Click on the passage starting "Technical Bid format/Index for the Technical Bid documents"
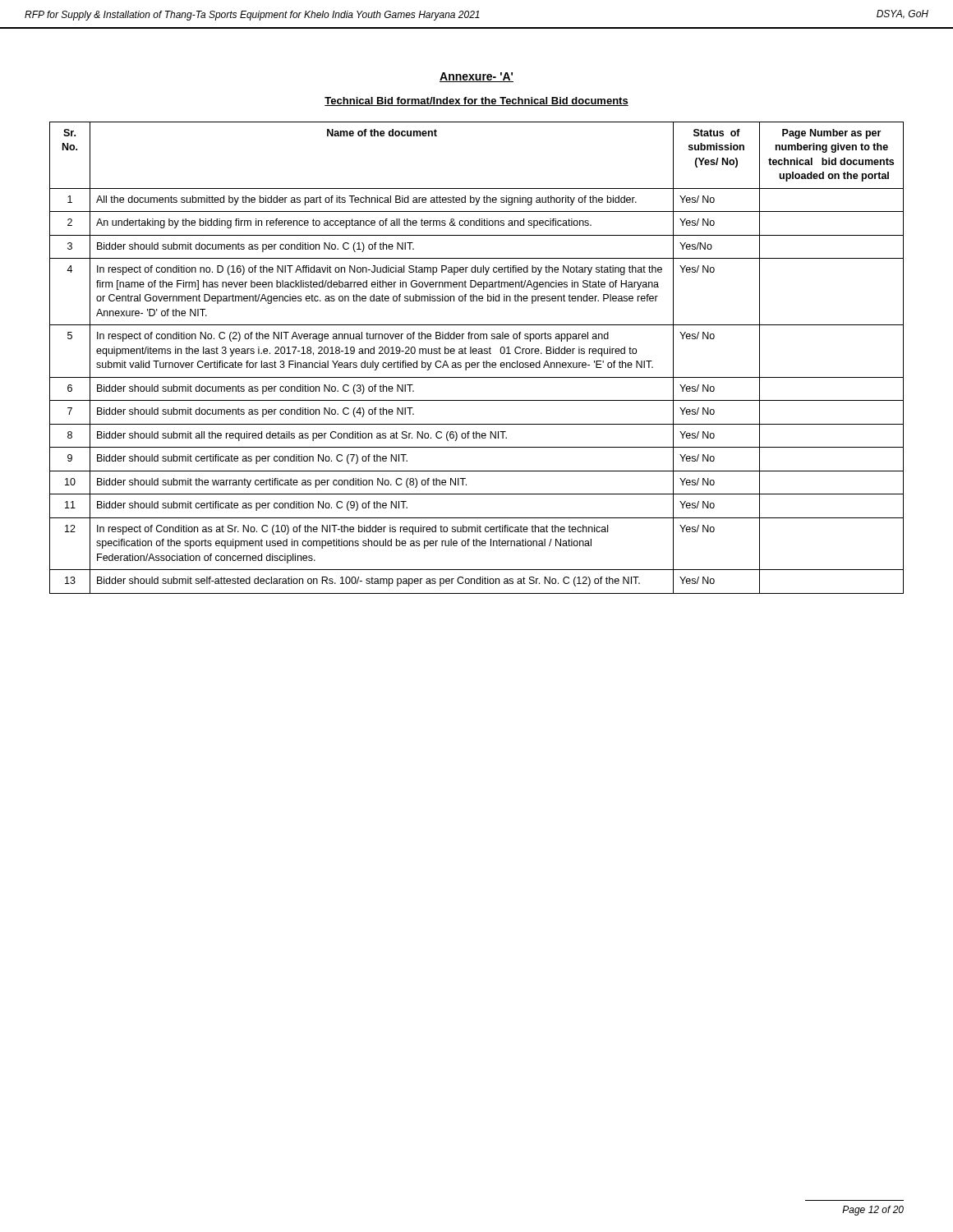The image size is (953, 1232). tap(476, 100)
